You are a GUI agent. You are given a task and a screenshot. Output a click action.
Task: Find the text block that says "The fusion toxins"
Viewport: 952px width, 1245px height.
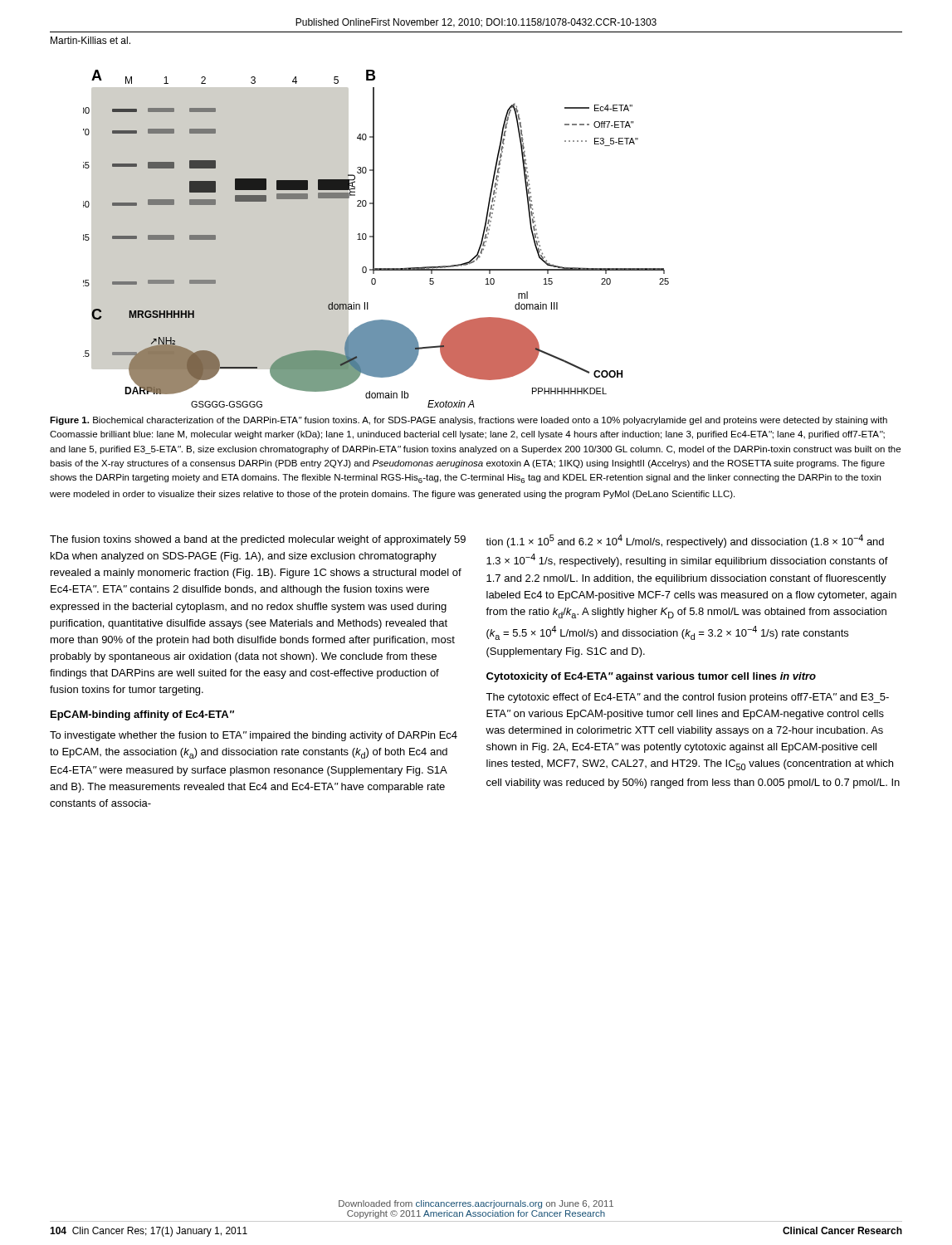pyautogui.click(x=258, y=615)
